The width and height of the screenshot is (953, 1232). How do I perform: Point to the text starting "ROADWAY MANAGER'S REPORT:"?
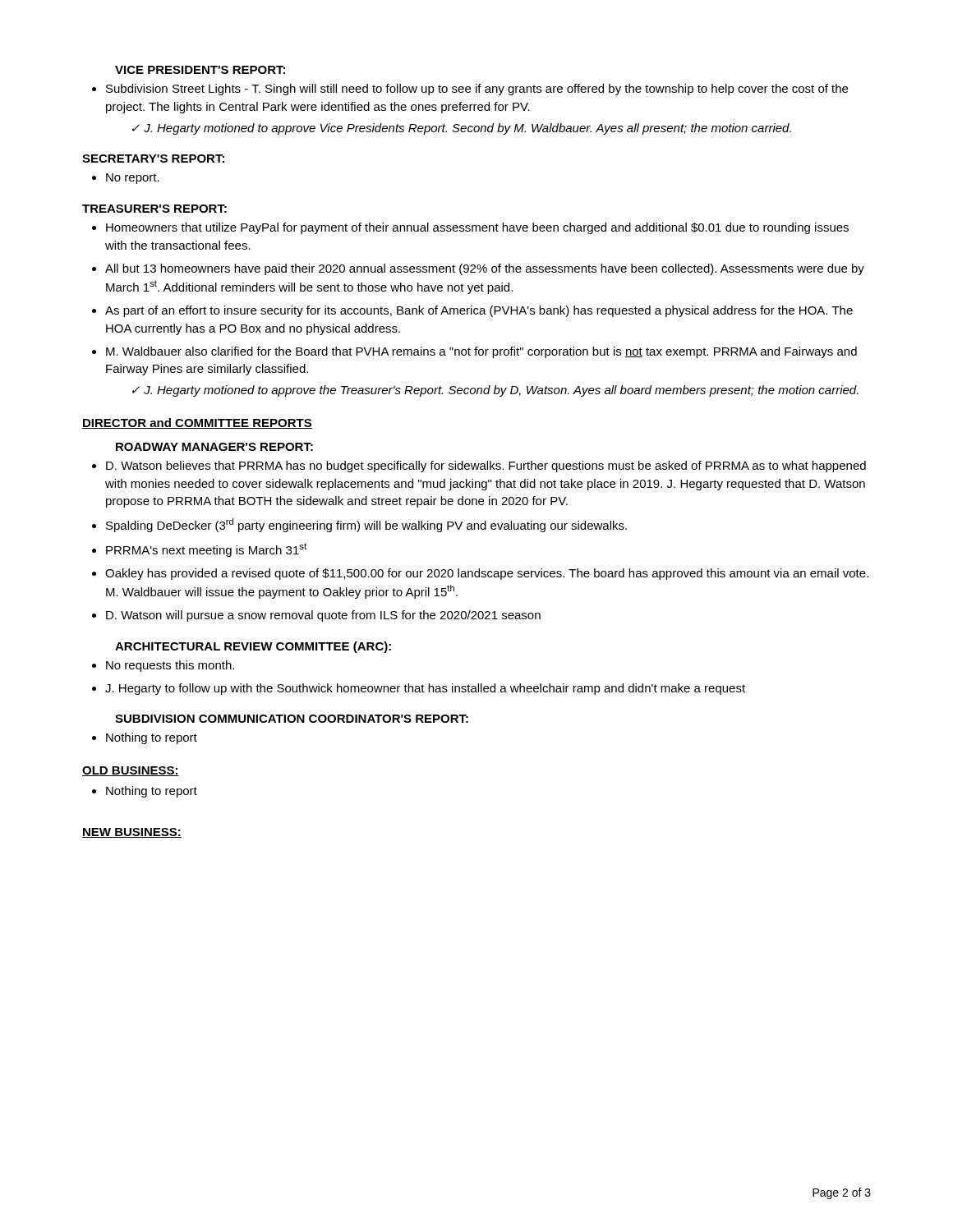coord(214,446)
